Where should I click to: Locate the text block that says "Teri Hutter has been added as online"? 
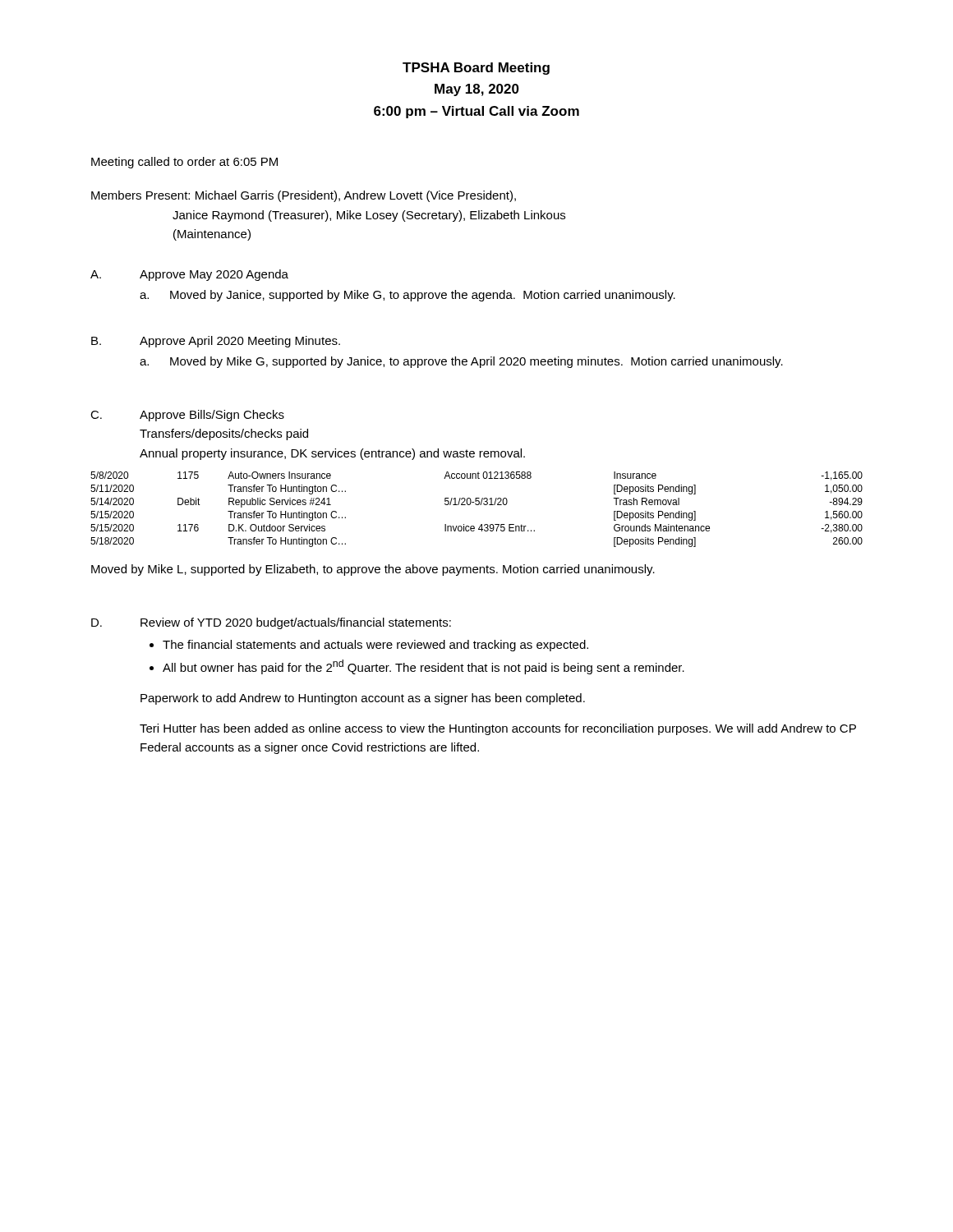click(x=498, y=738)
